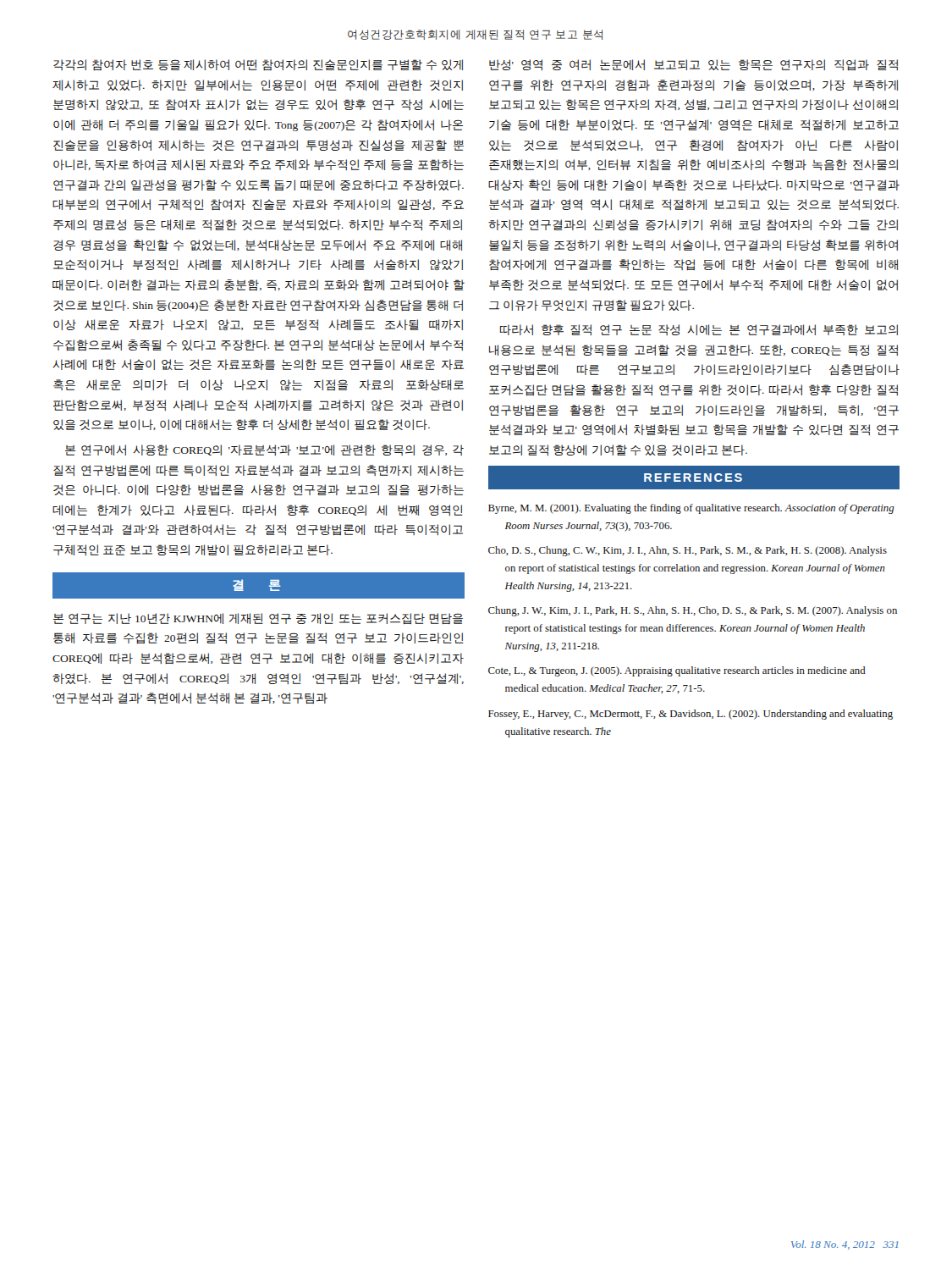Locate the block starting "Fossey, E., Harvey, C., McDermott, F.,"
The width and height of the screenshot is (952, 1270).
pyautogui.click(x=690, y=722)
